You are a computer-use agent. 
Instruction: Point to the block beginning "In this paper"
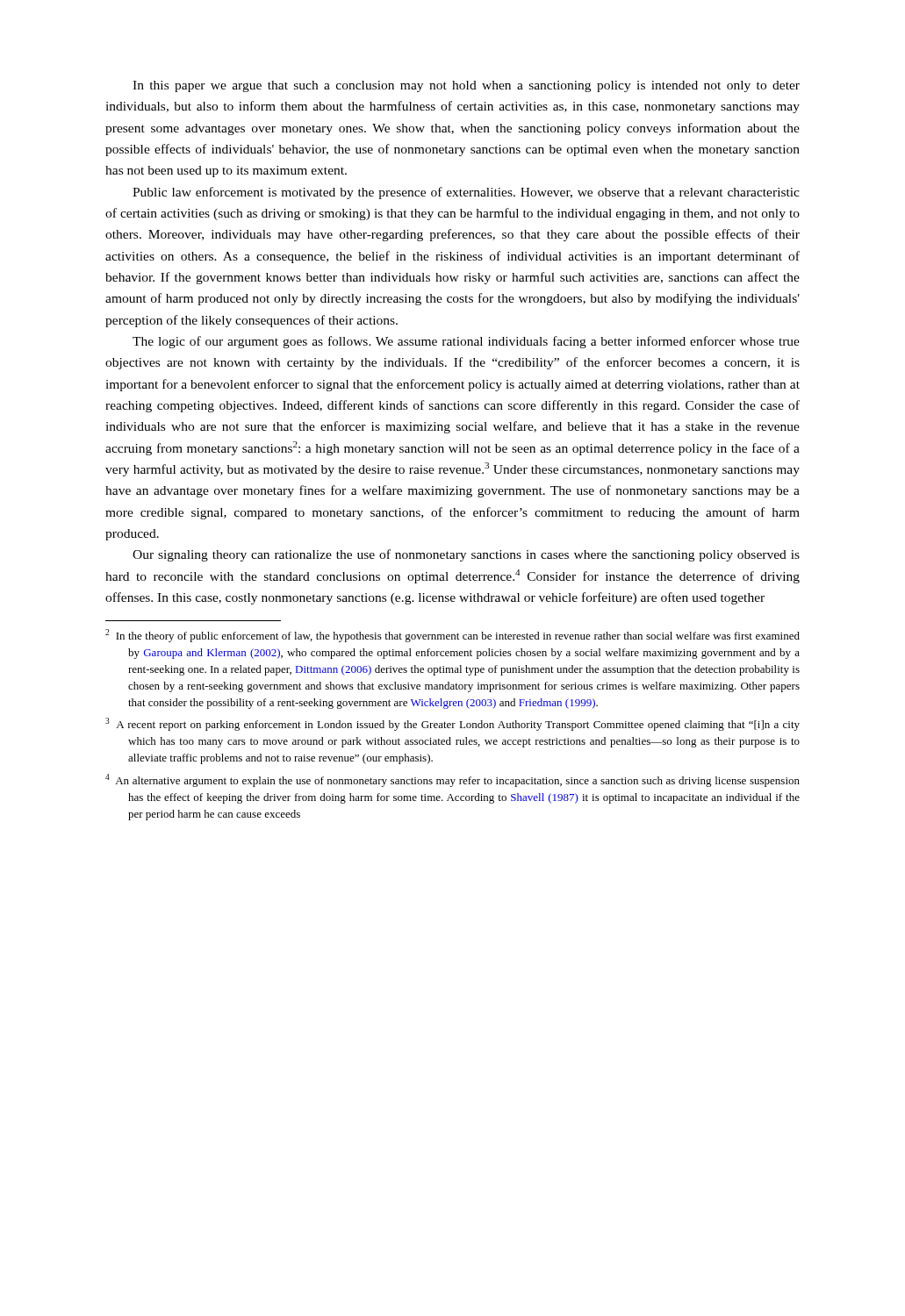pos(452,341)
